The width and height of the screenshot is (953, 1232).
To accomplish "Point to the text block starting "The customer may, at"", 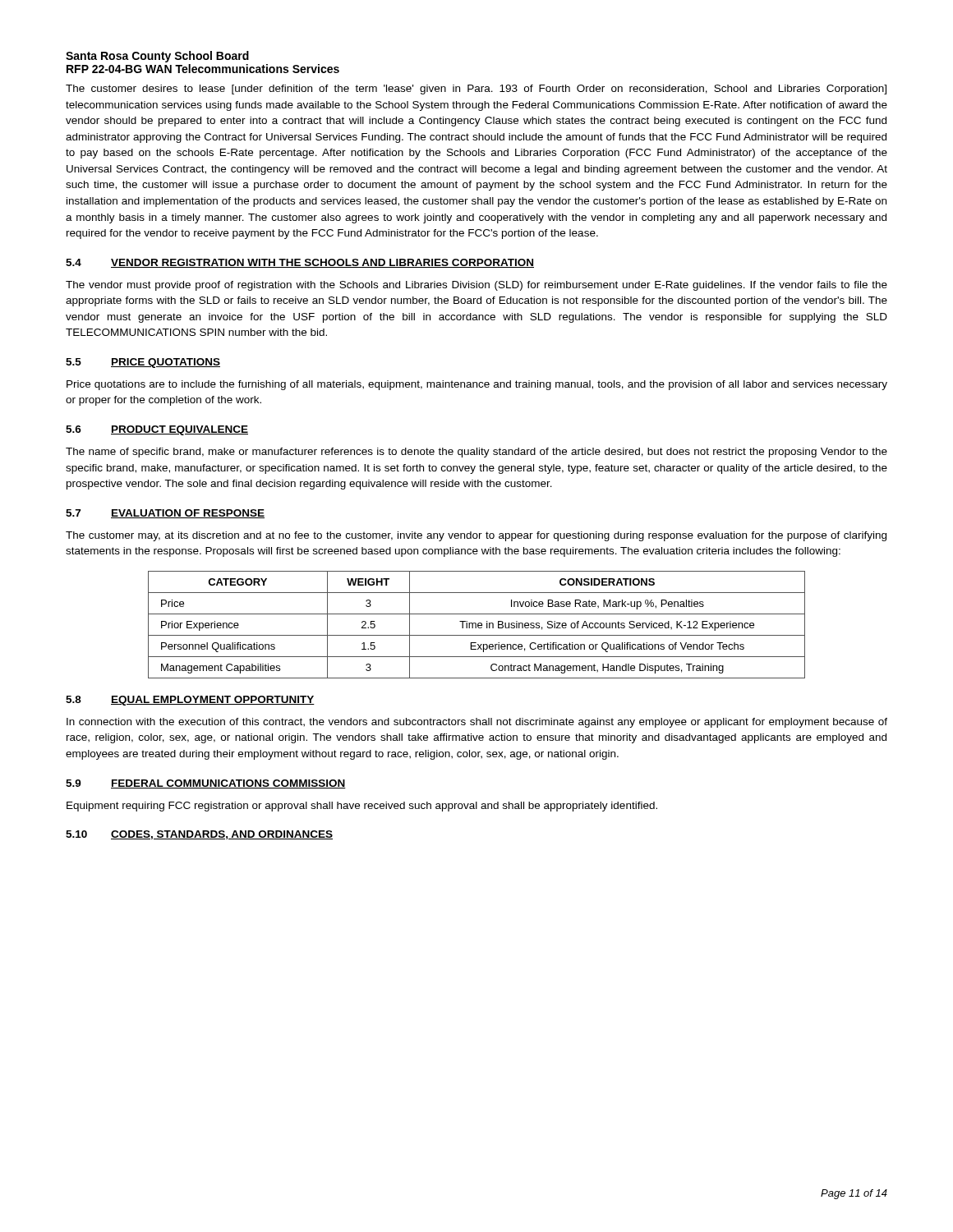I will click(x=476, y=543).
